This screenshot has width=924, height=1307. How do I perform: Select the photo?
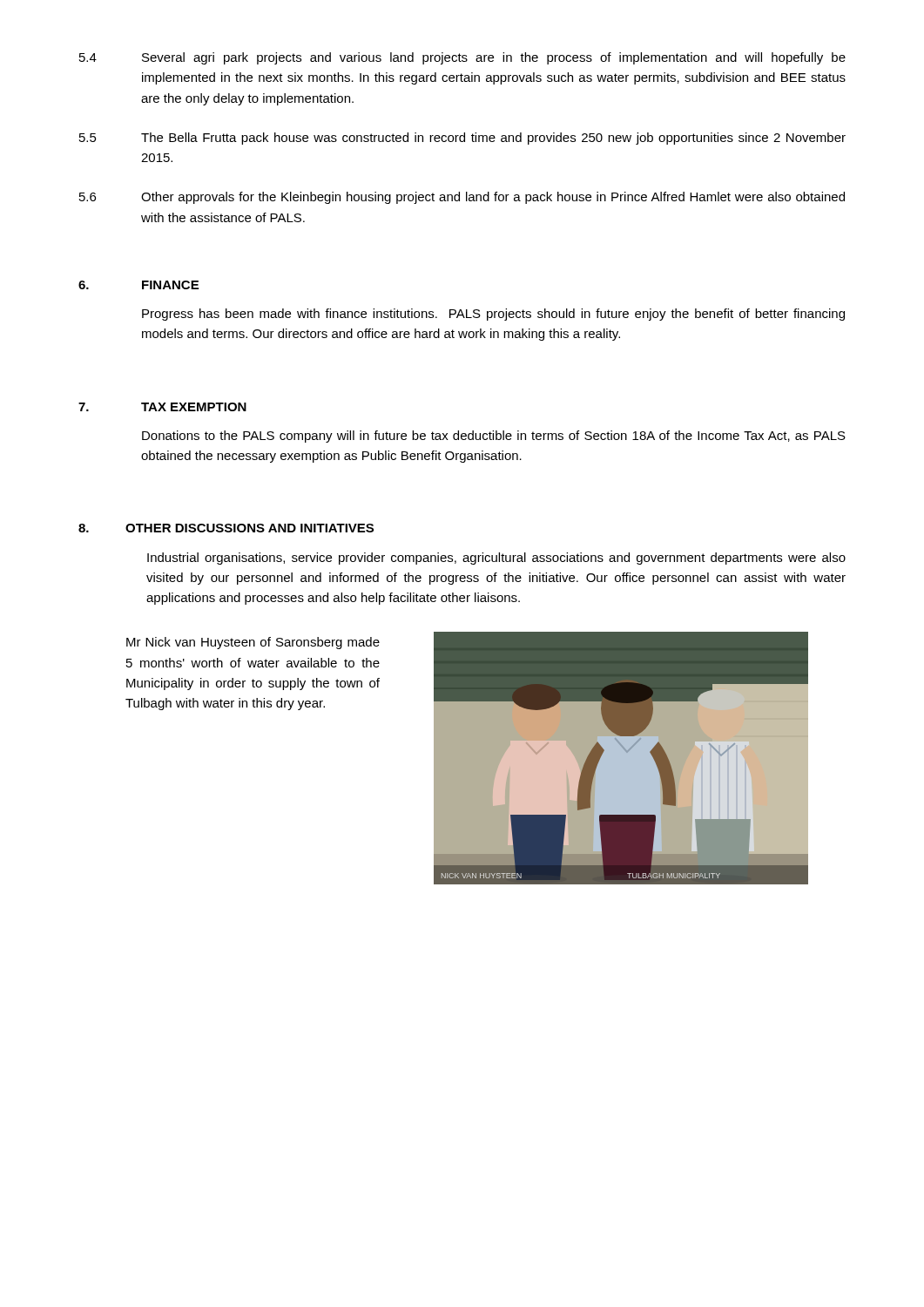point(621,758)
